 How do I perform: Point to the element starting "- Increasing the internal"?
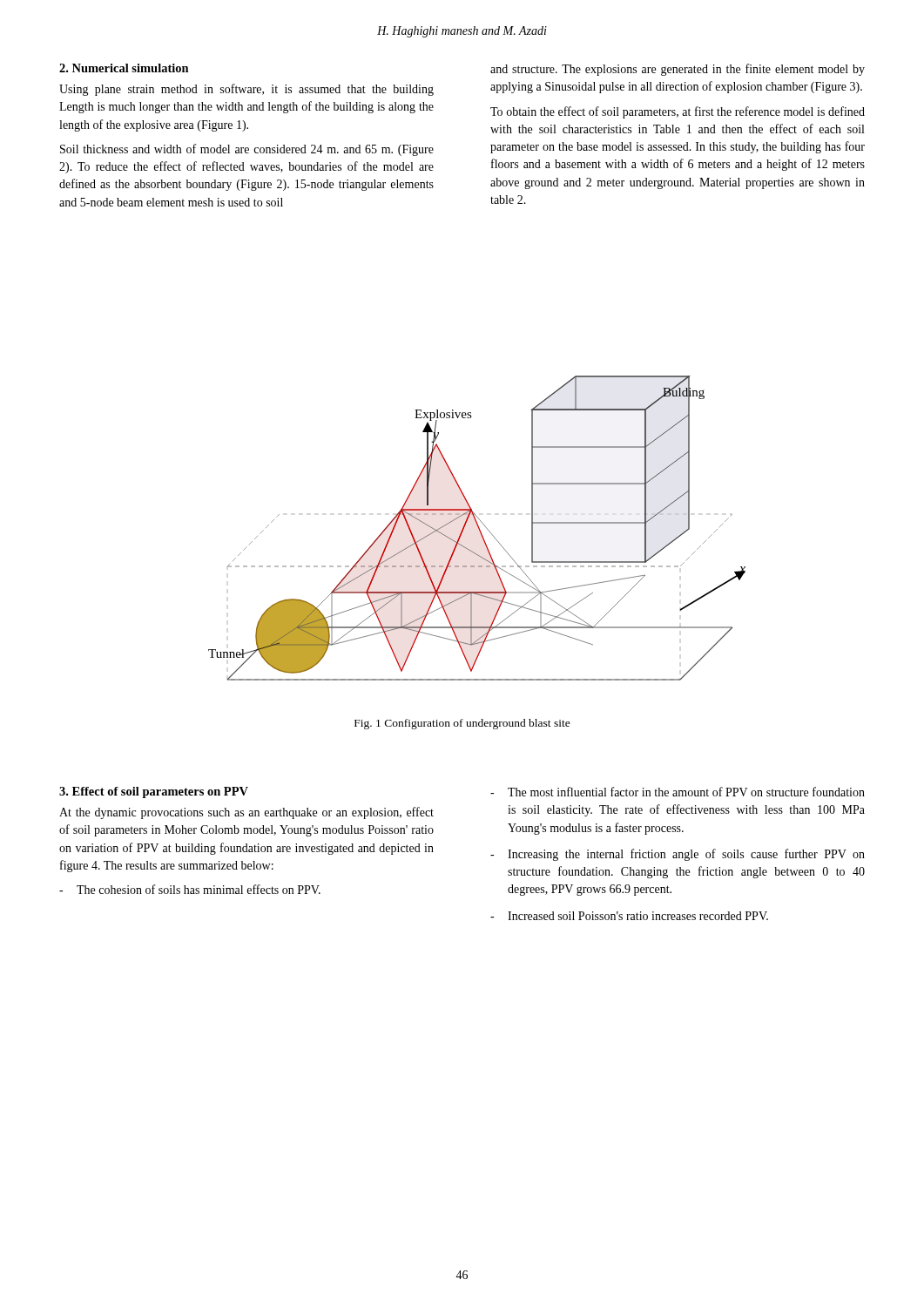(x=678, y=873)
